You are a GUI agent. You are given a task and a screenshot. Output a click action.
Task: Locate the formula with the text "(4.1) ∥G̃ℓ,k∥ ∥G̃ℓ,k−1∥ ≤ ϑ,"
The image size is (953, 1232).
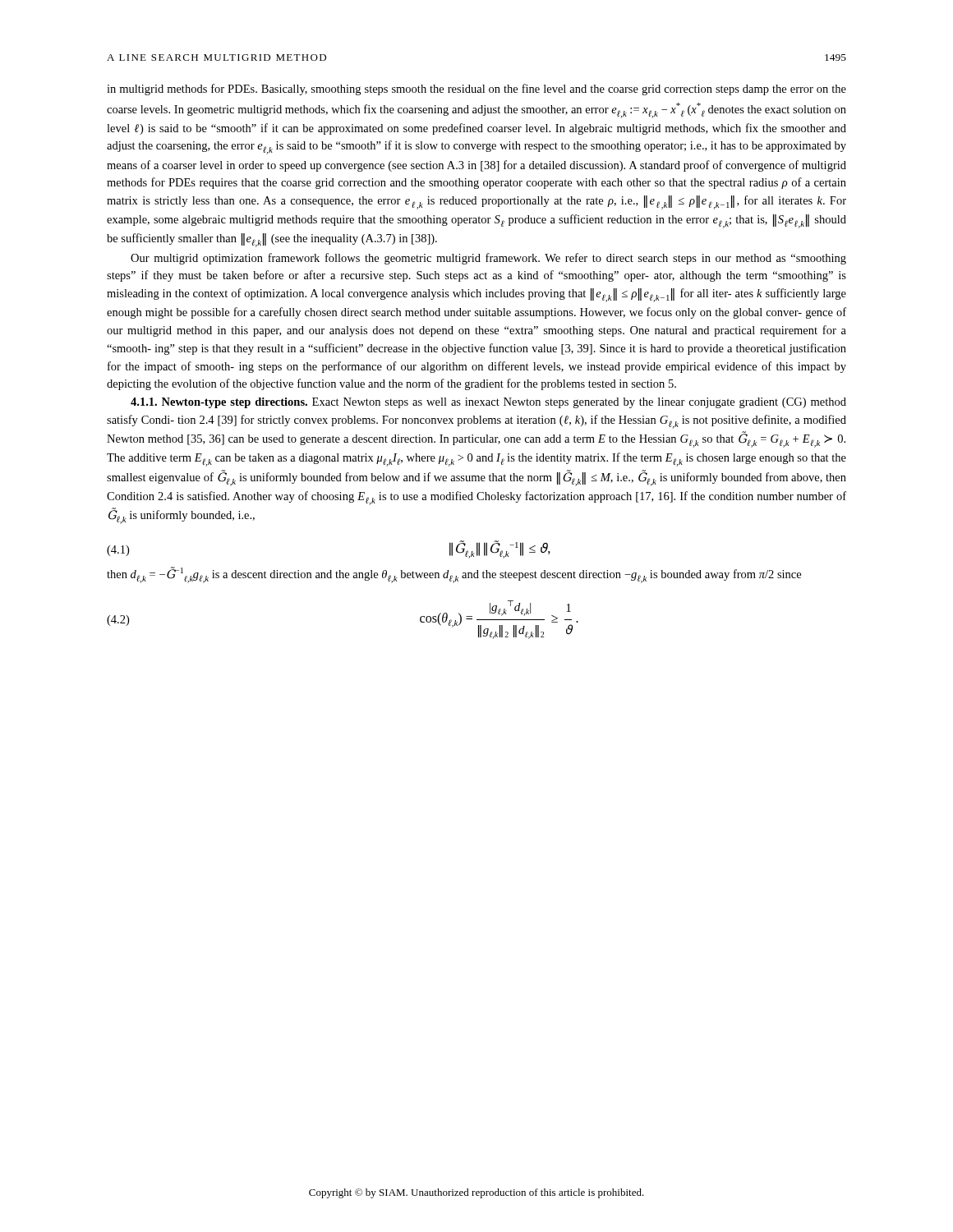click(476, 550)
